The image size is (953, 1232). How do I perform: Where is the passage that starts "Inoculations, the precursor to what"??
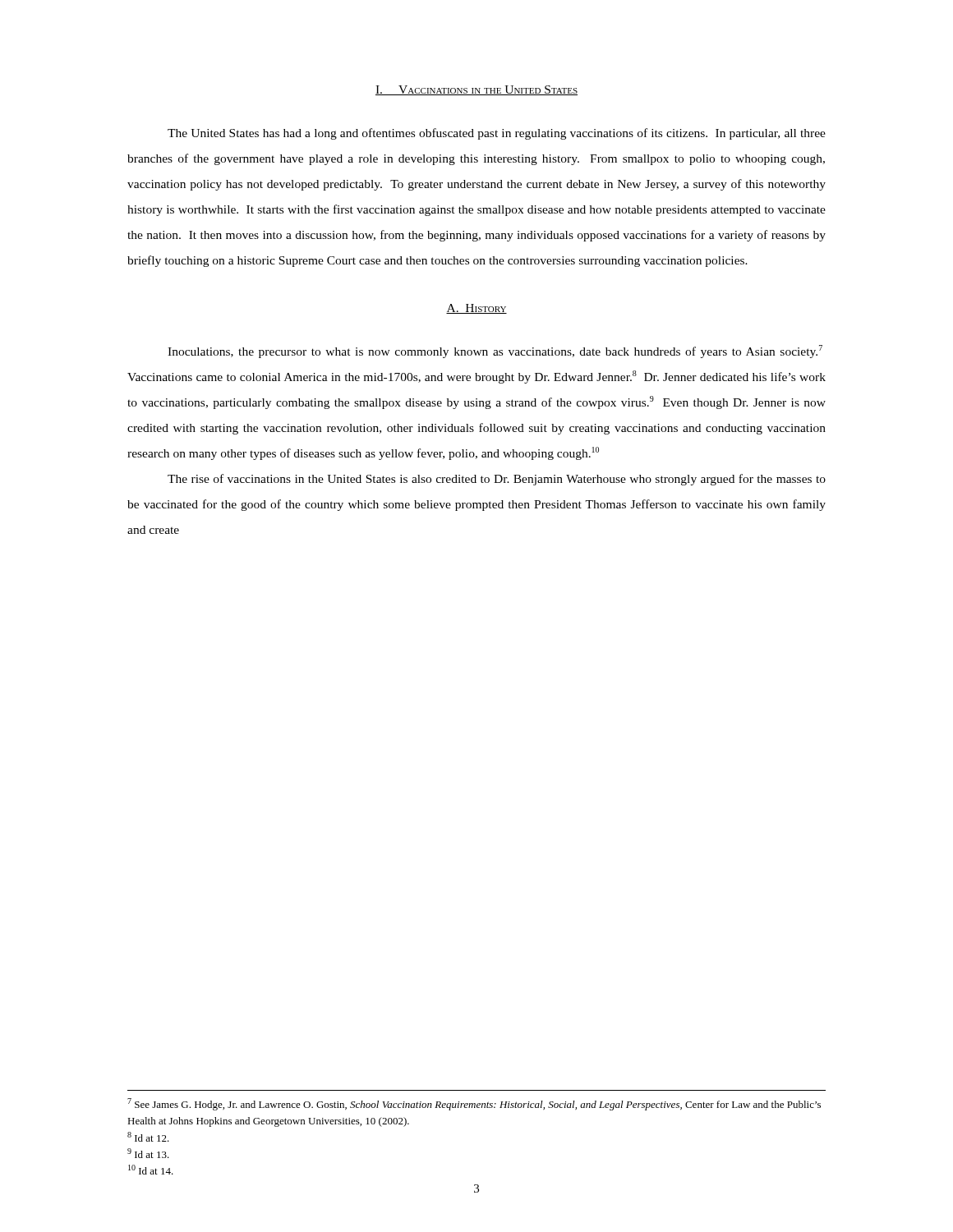pyautogui.click(x=476, y=402)
